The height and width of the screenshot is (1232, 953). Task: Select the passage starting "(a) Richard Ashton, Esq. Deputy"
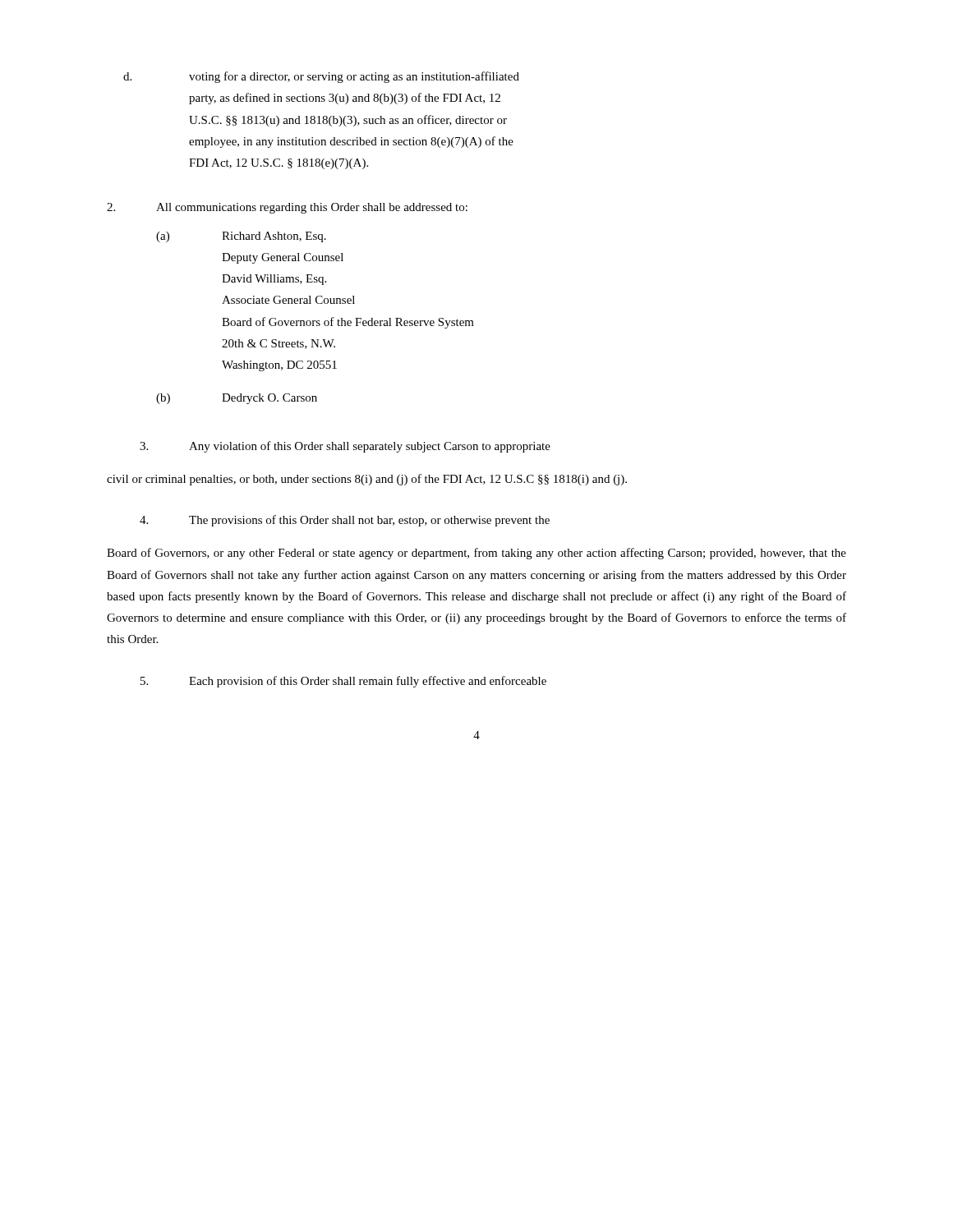tap(241, 237)
